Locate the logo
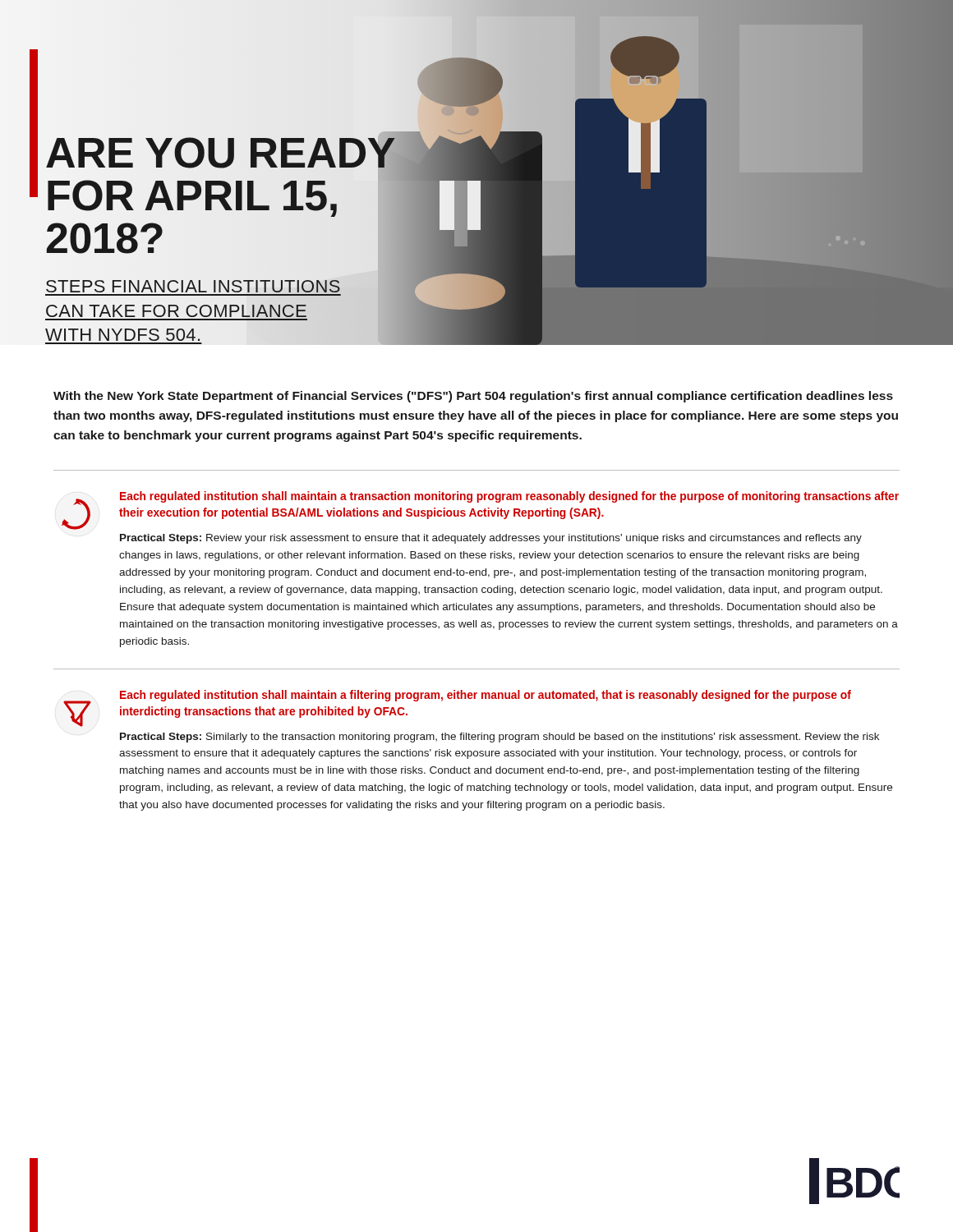Image resolution: width=953 pixels, height=1232 pixels. coord(854,1183)
